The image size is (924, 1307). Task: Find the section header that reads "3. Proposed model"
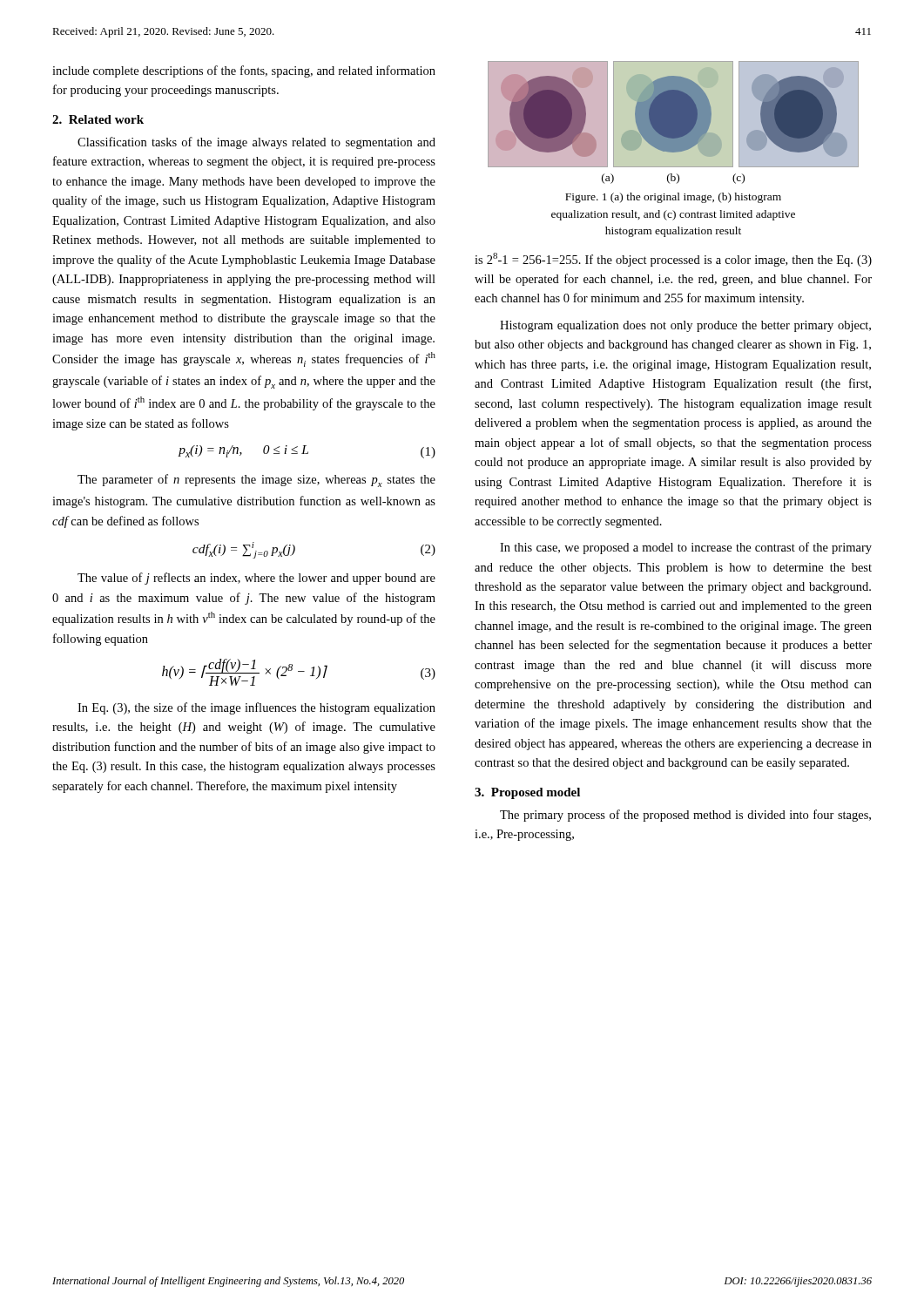(528, 792)
